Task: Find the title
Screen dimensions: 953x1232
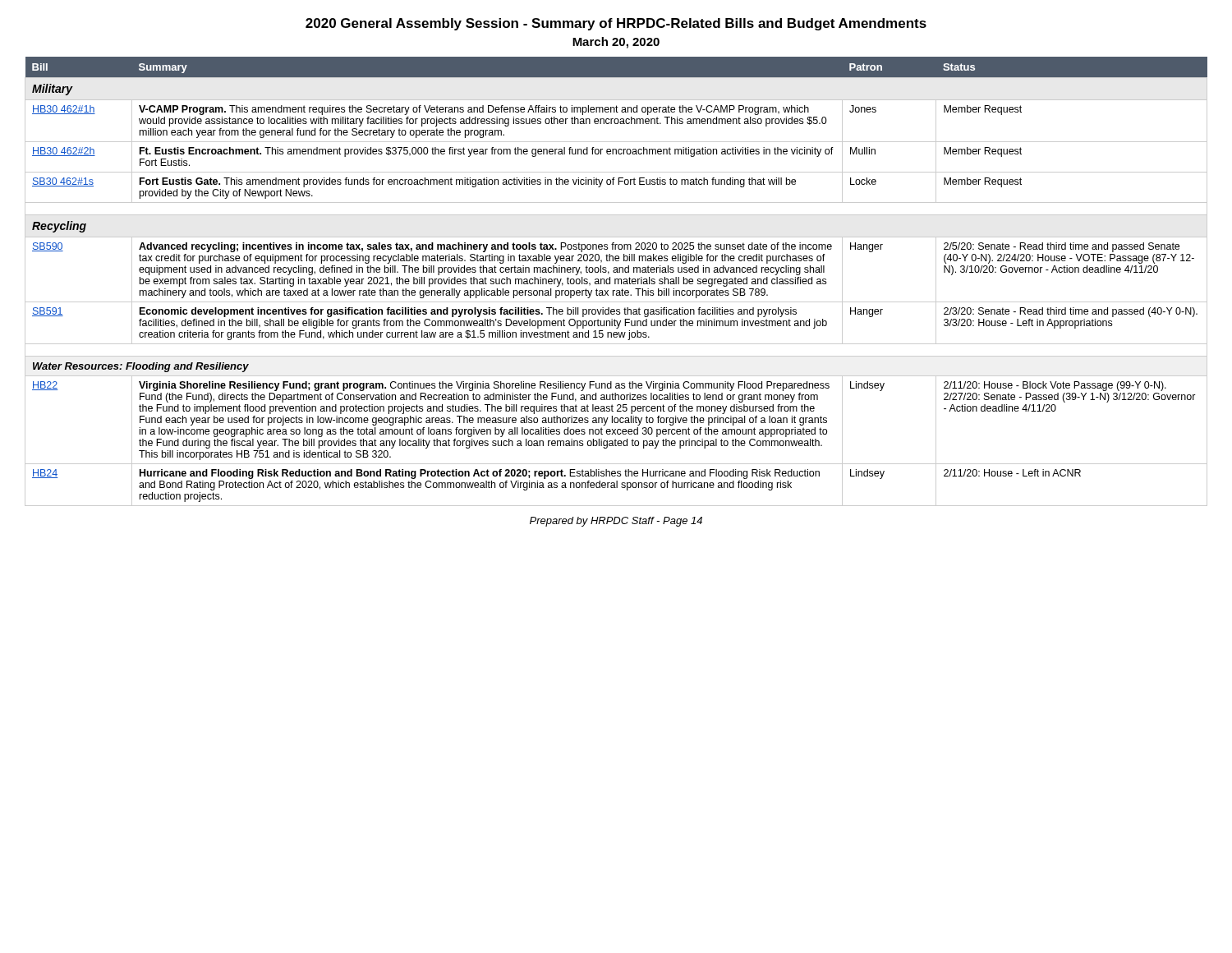Action: point(616,32)
